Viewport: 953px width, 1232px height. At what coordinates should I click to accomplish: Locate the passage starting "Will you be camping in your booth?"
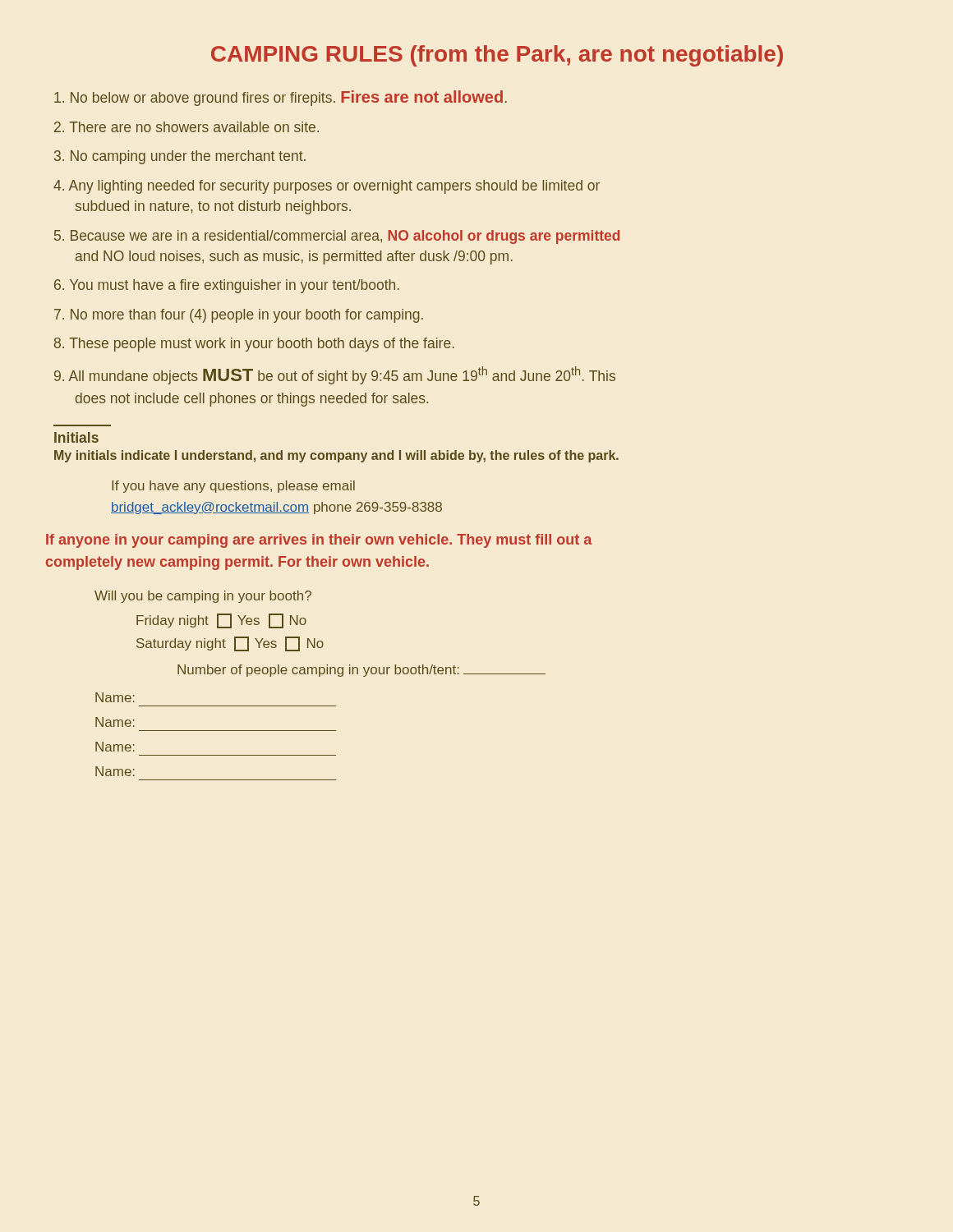[x=203, y=596]
